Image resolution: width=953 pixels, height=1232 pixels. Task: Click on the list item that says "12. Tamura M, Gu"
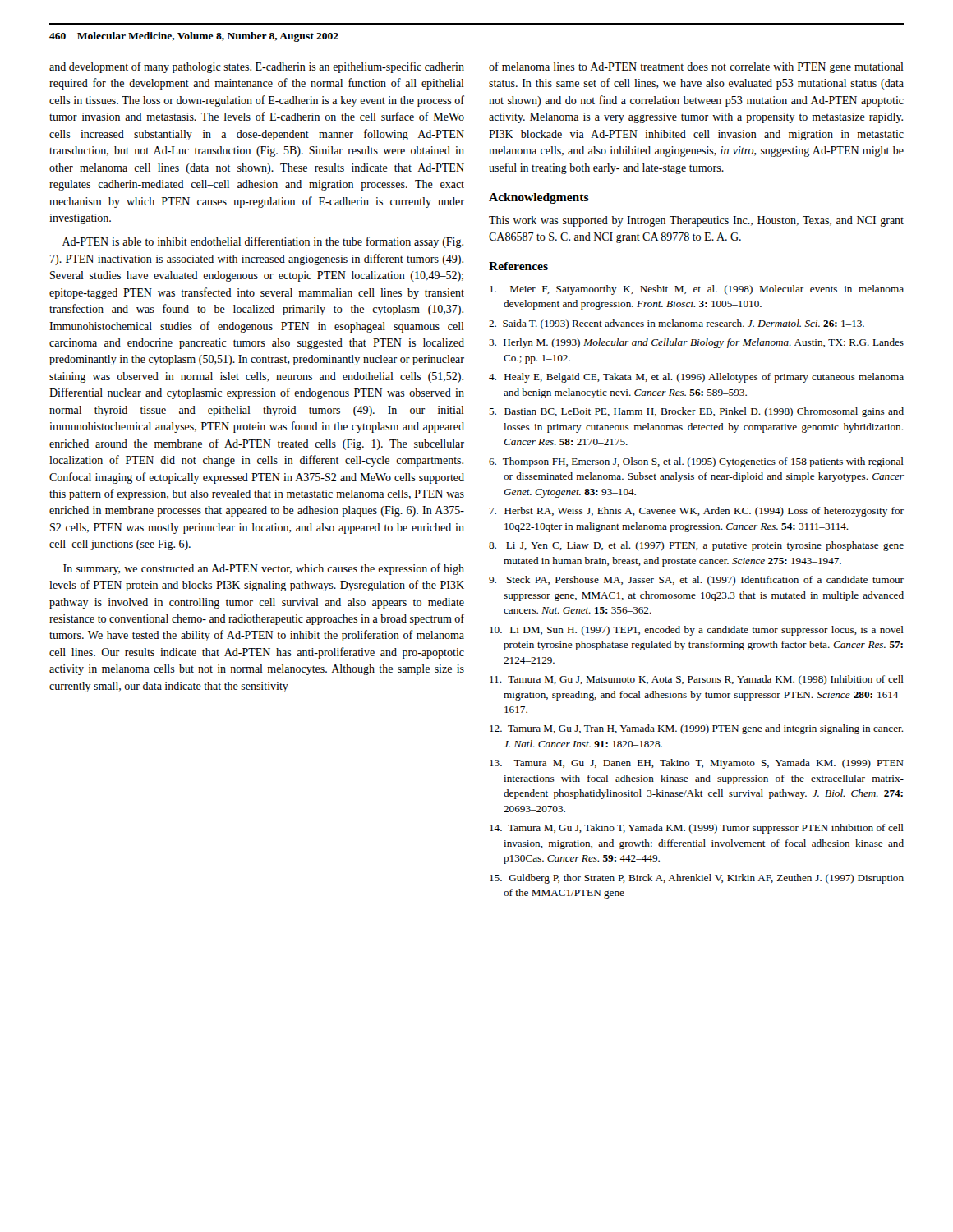[x=696, y=737]
